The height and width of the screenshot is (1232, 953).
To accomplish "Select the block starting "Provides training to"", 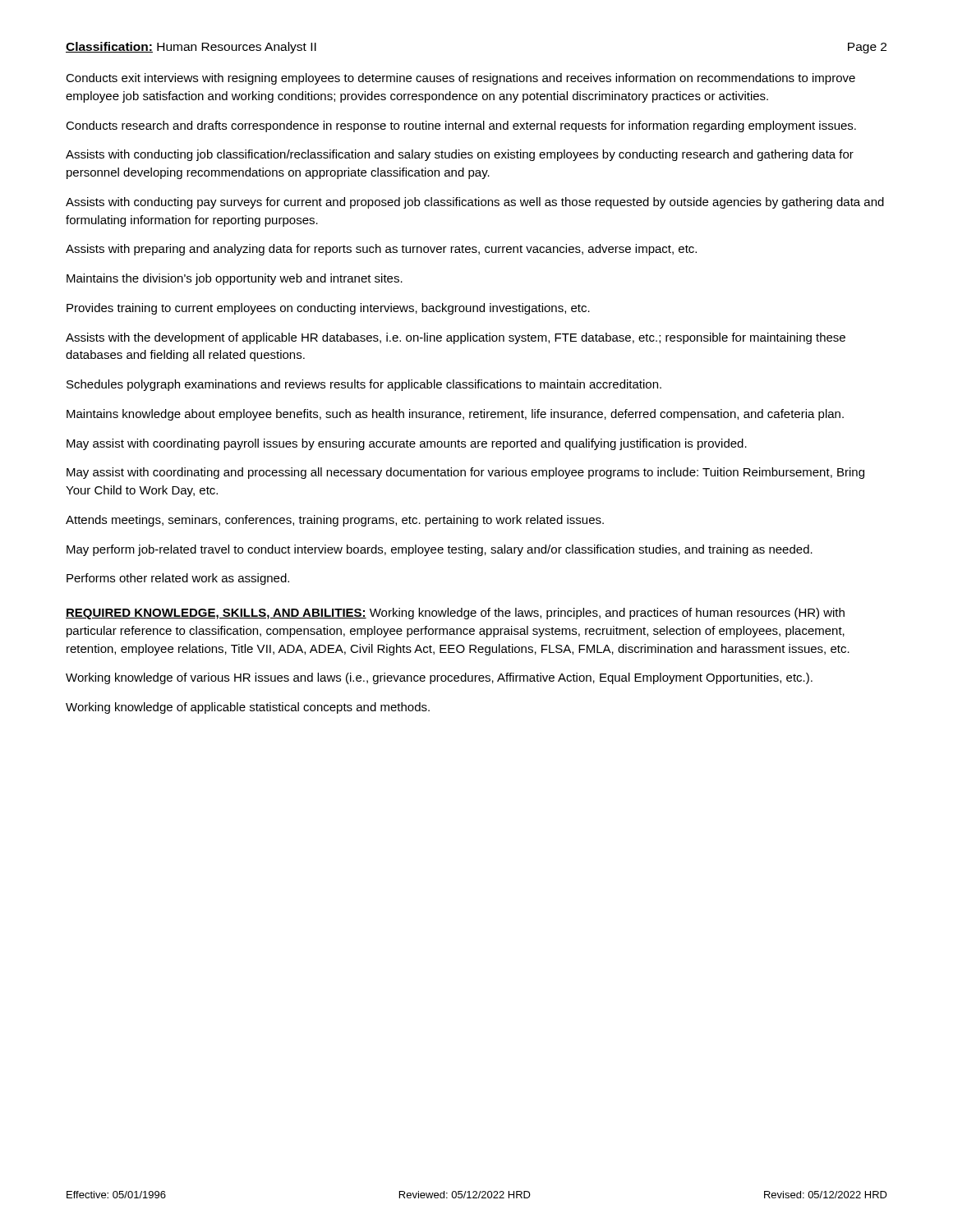I will (328, 307).
